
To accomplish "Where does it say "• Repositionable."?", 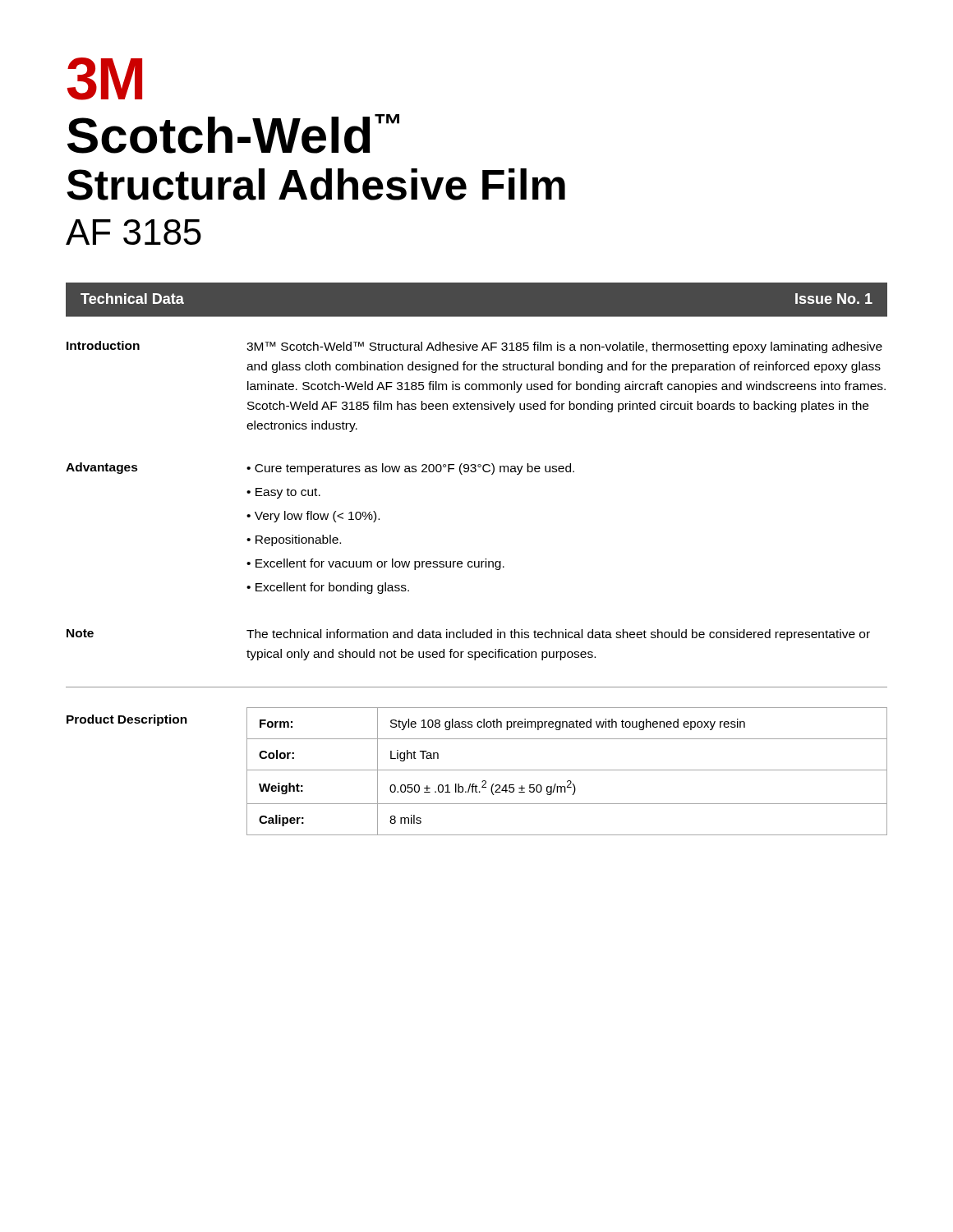I will click(294, 540).
